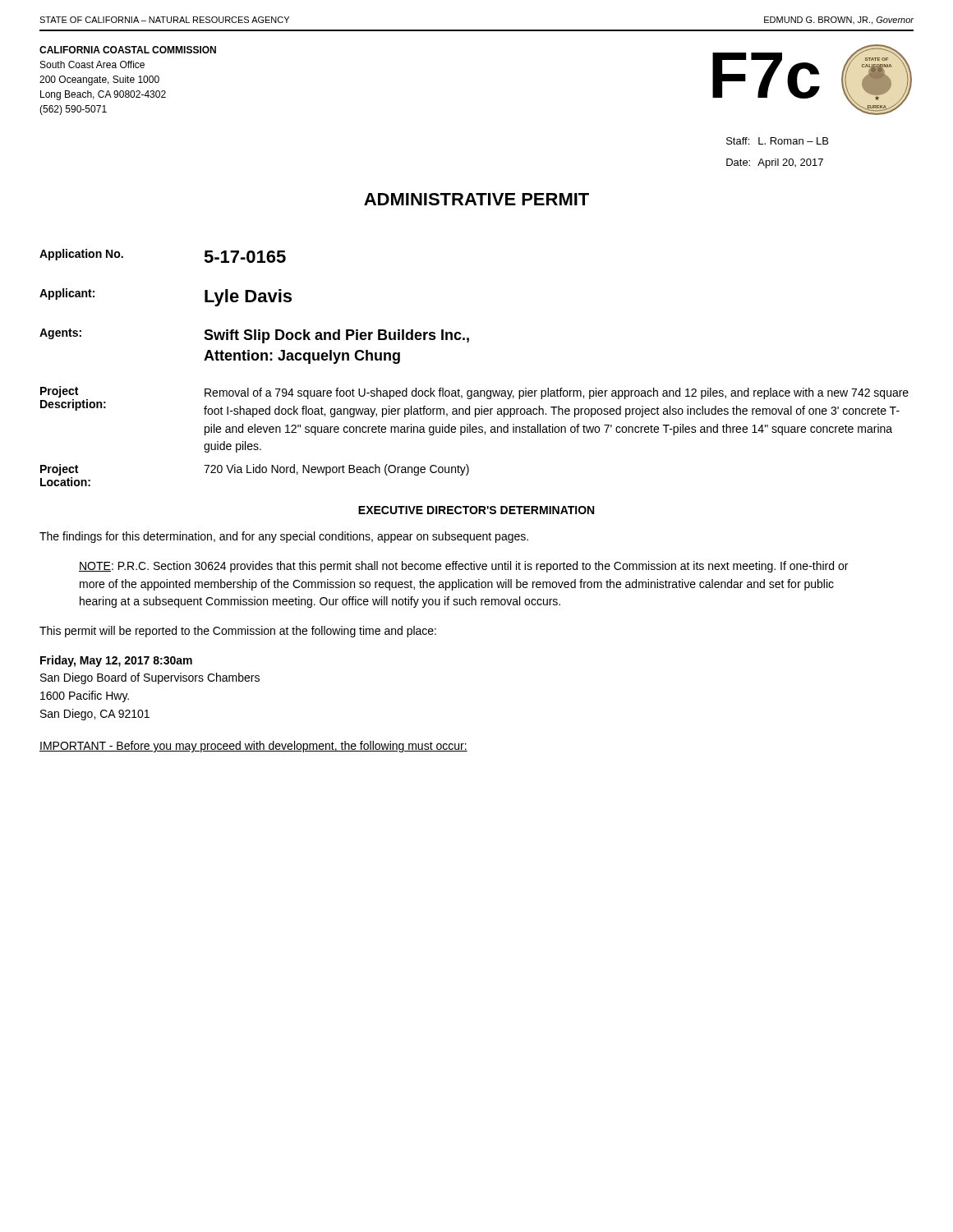Locate the section header that says "EXECUTIVE DIRECTOR'S DETERMINATION"

[x=476, y=510]
